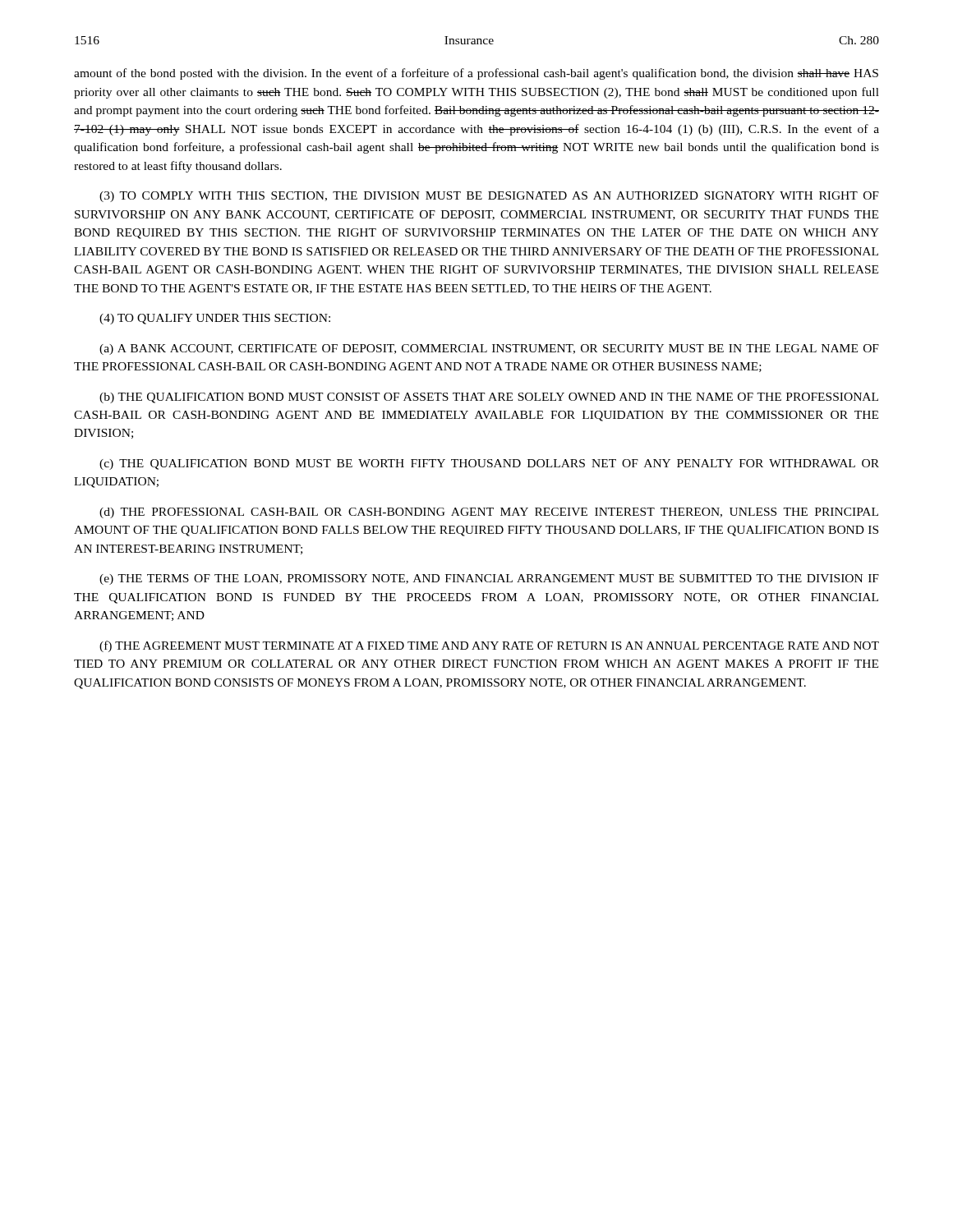The width and height of the screenshot is (953, 1232).
Task: Select the text block that reads "(4) TO QUALIFY"
Action: click(215, 318)
